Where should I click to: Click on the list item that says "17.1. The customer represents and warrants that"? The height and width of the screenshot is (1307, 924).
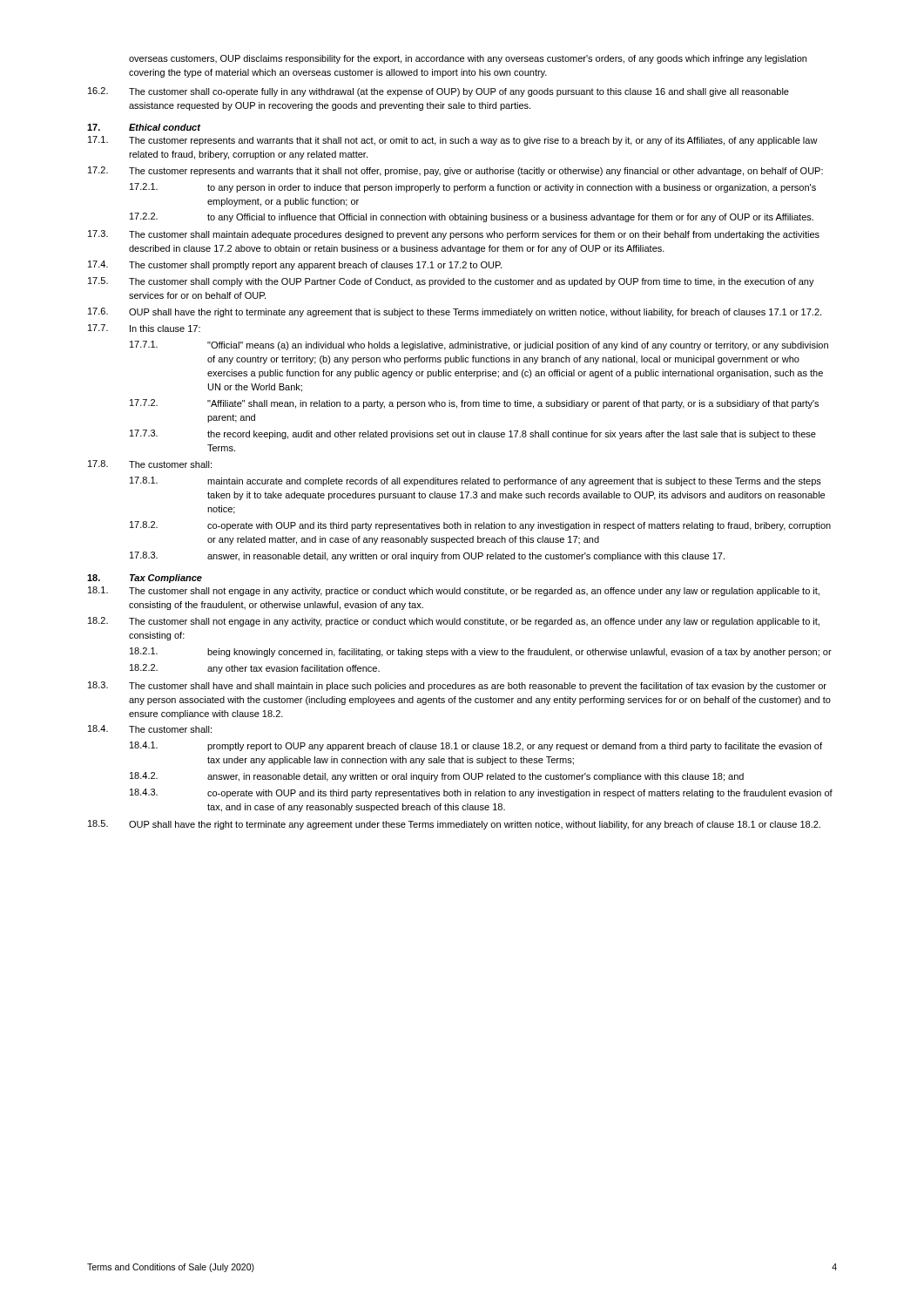pyautogui.click(x=462, y=148)
